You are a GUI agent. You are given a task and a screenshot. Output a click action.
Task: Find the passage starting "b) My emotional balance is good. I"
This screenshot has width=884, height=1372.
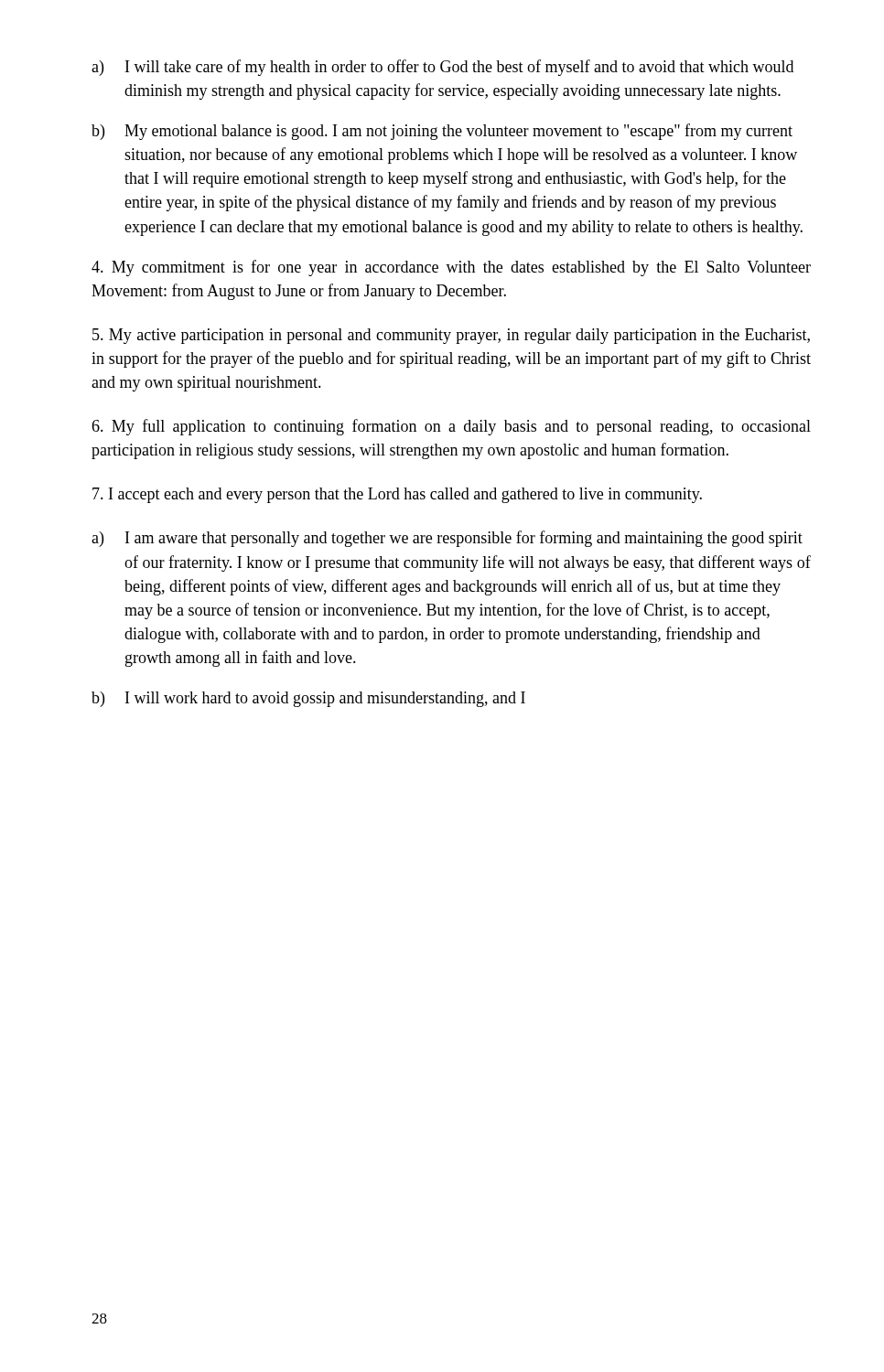pyautogui.click(x=451, y=179)
